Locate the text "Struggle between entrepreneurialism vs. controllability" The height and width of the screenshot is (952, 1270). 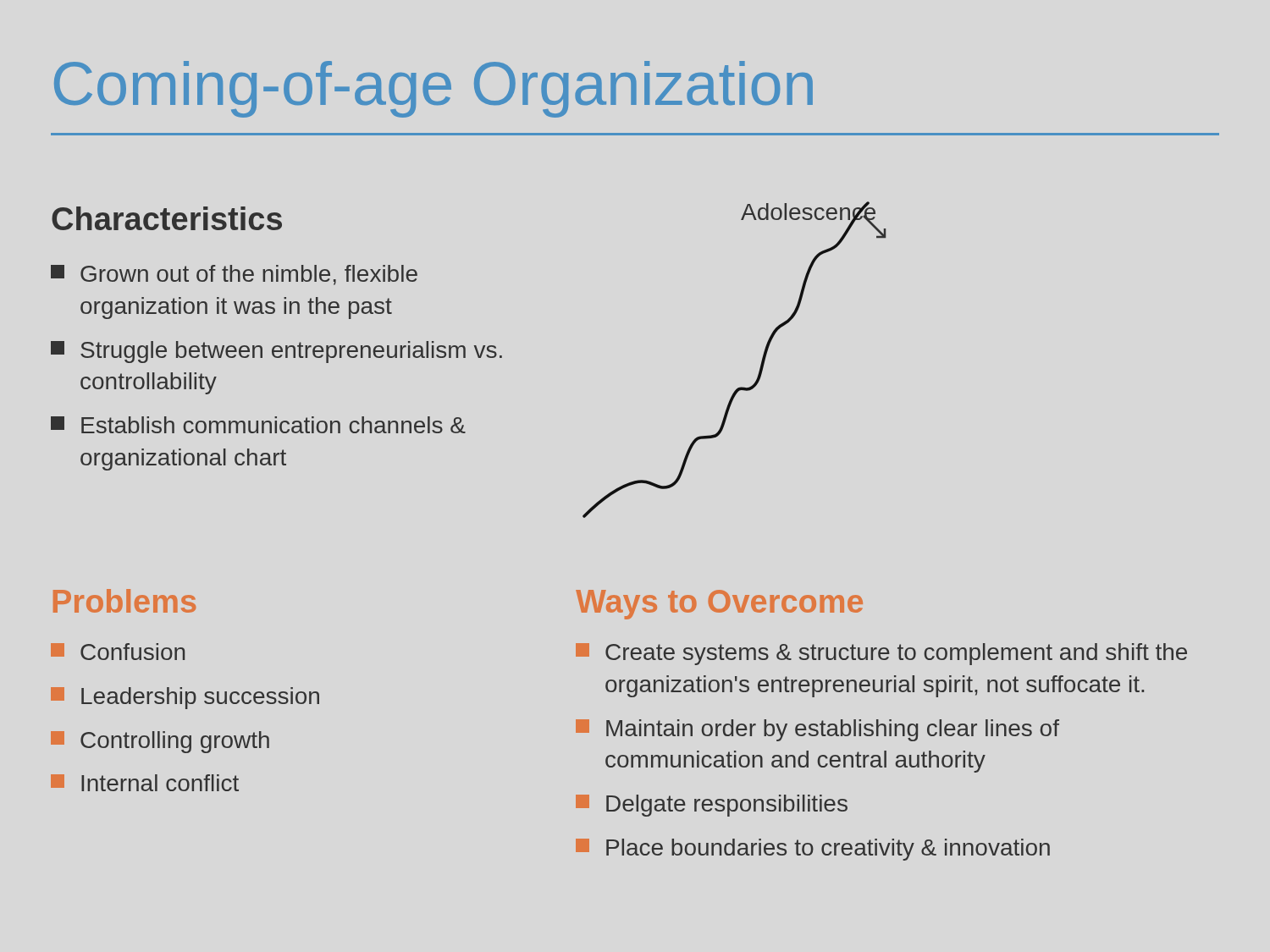pos(279,366)
